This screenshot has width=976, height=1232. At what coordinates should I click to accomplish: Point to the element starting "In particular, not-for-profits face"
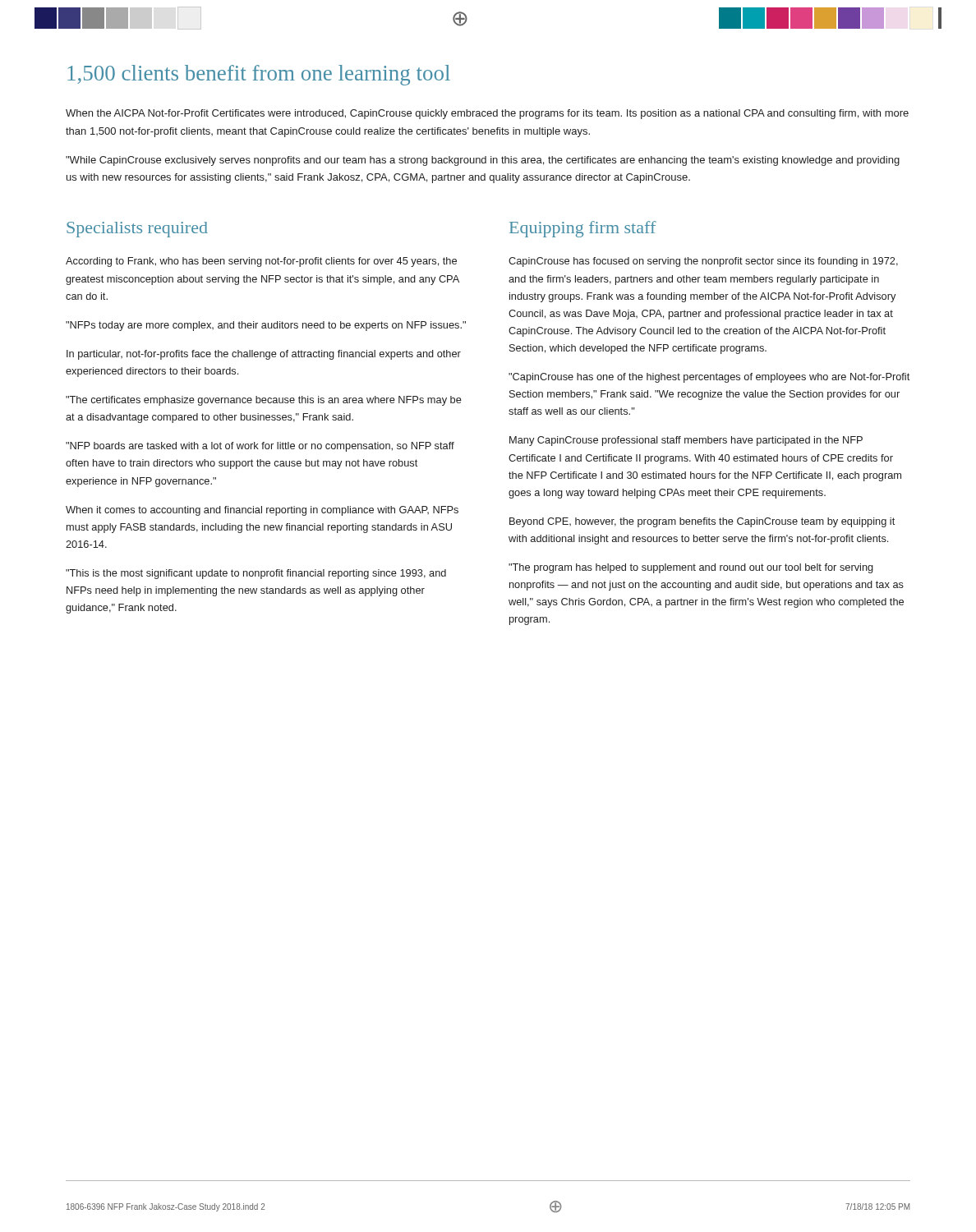tap(263, 362)
